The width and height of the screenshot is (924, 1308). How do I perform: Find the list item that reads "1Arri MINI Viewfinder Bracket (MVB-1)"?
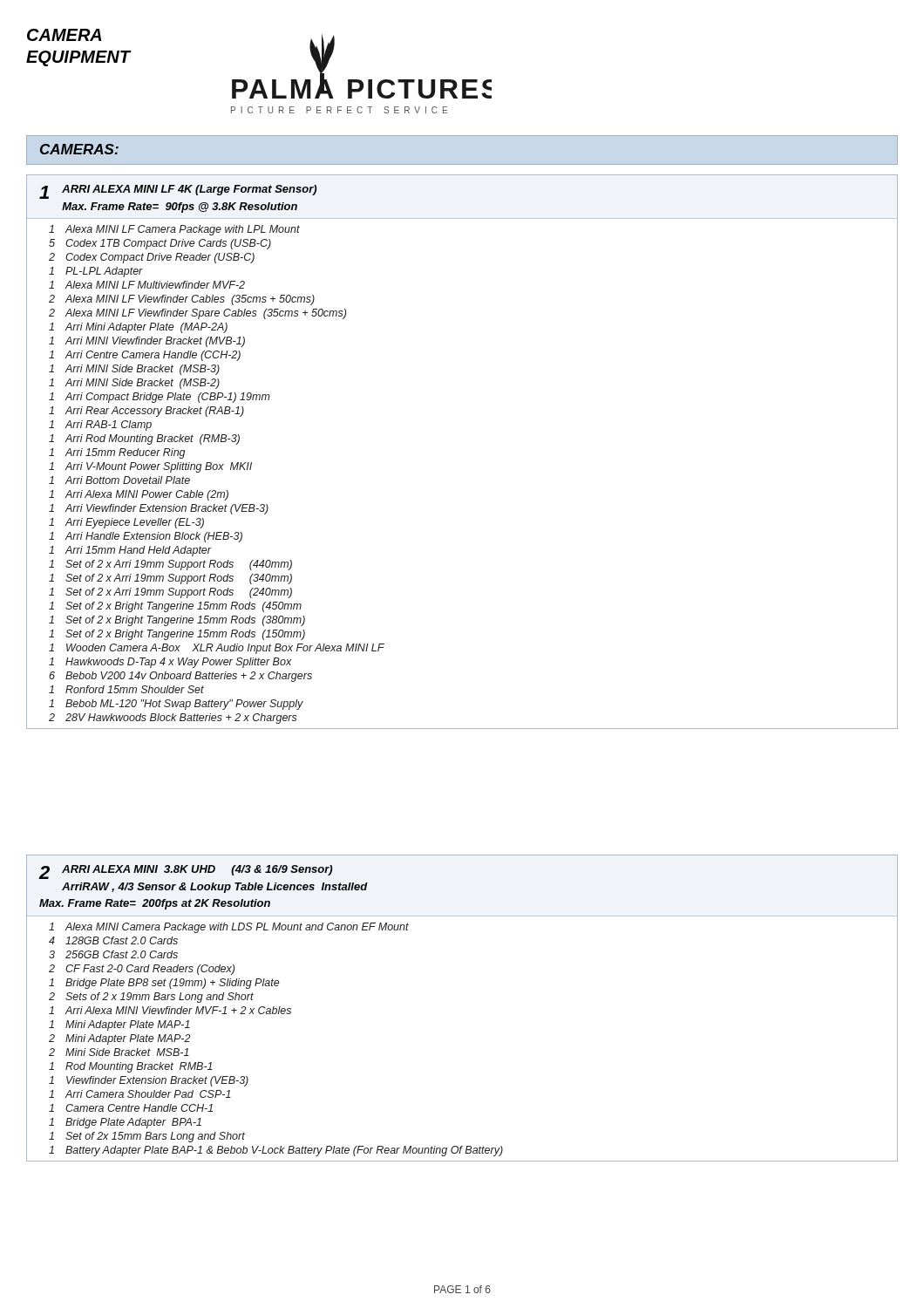147,342
